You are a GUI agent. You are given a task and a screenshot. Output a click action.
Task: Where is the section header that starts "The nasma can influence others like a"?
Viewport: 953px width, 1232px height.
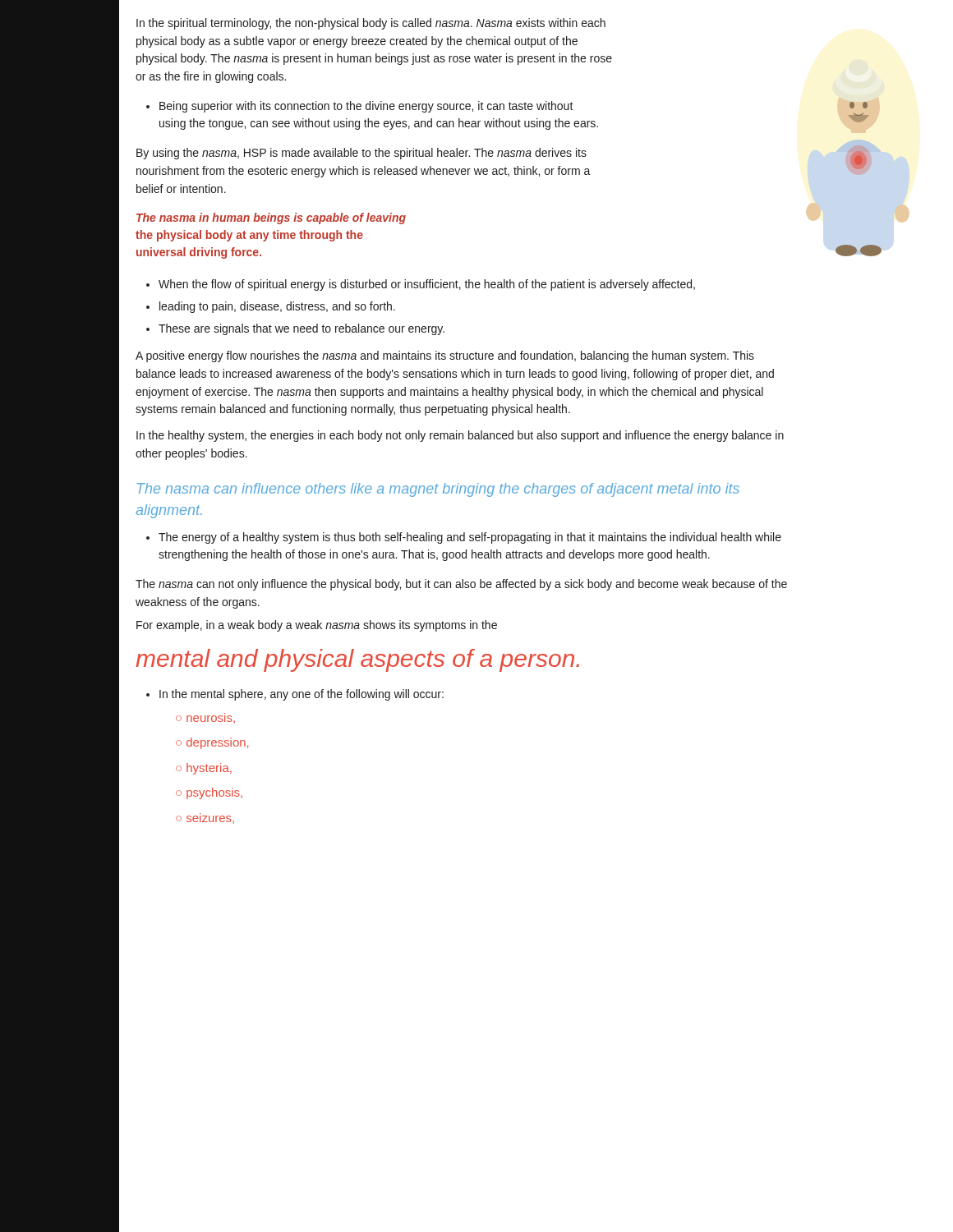tap(438, 499)
